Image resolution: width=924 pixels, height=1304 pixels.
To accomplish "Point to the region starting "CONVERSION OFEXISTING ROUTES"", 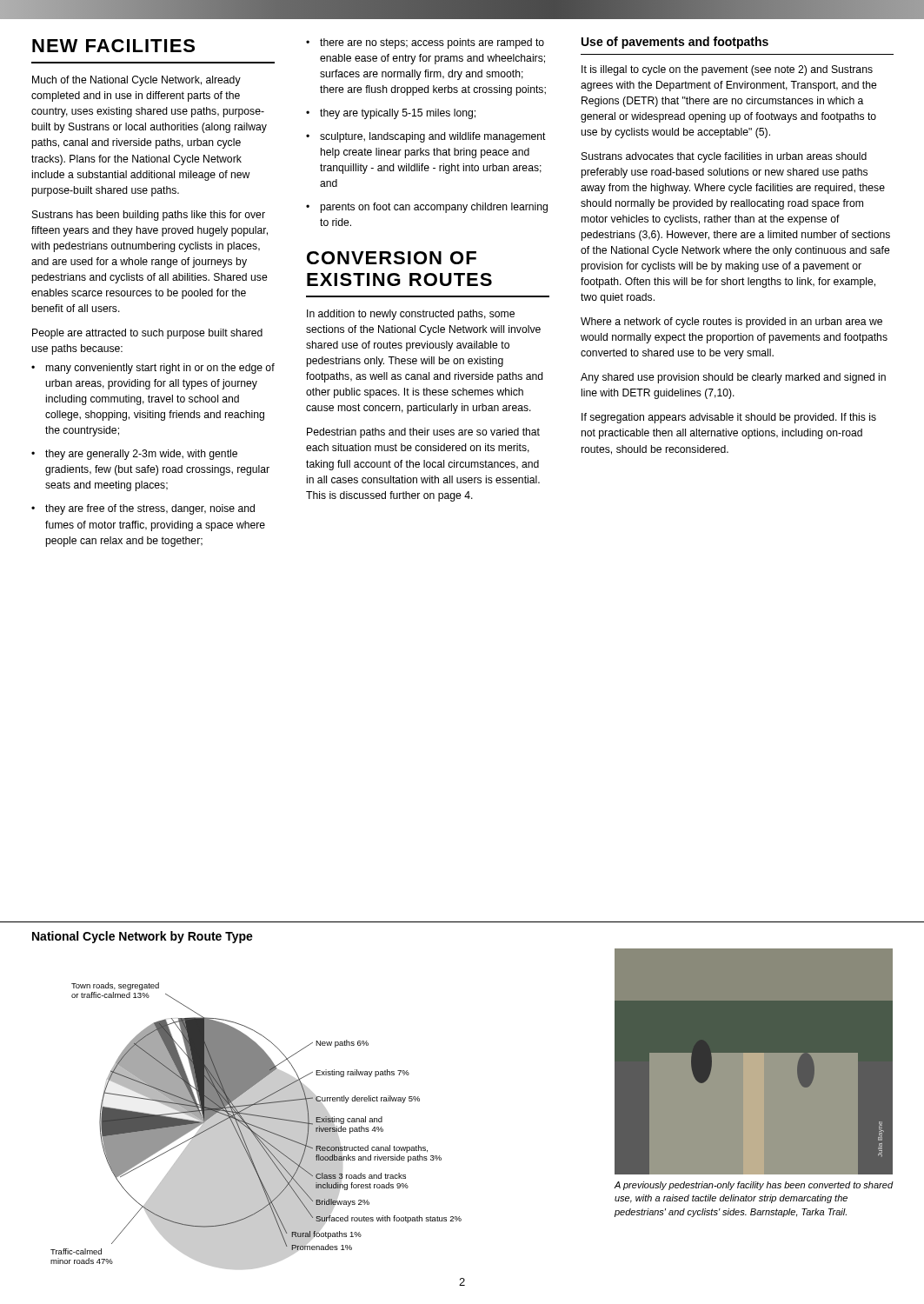I will [428, 272].
